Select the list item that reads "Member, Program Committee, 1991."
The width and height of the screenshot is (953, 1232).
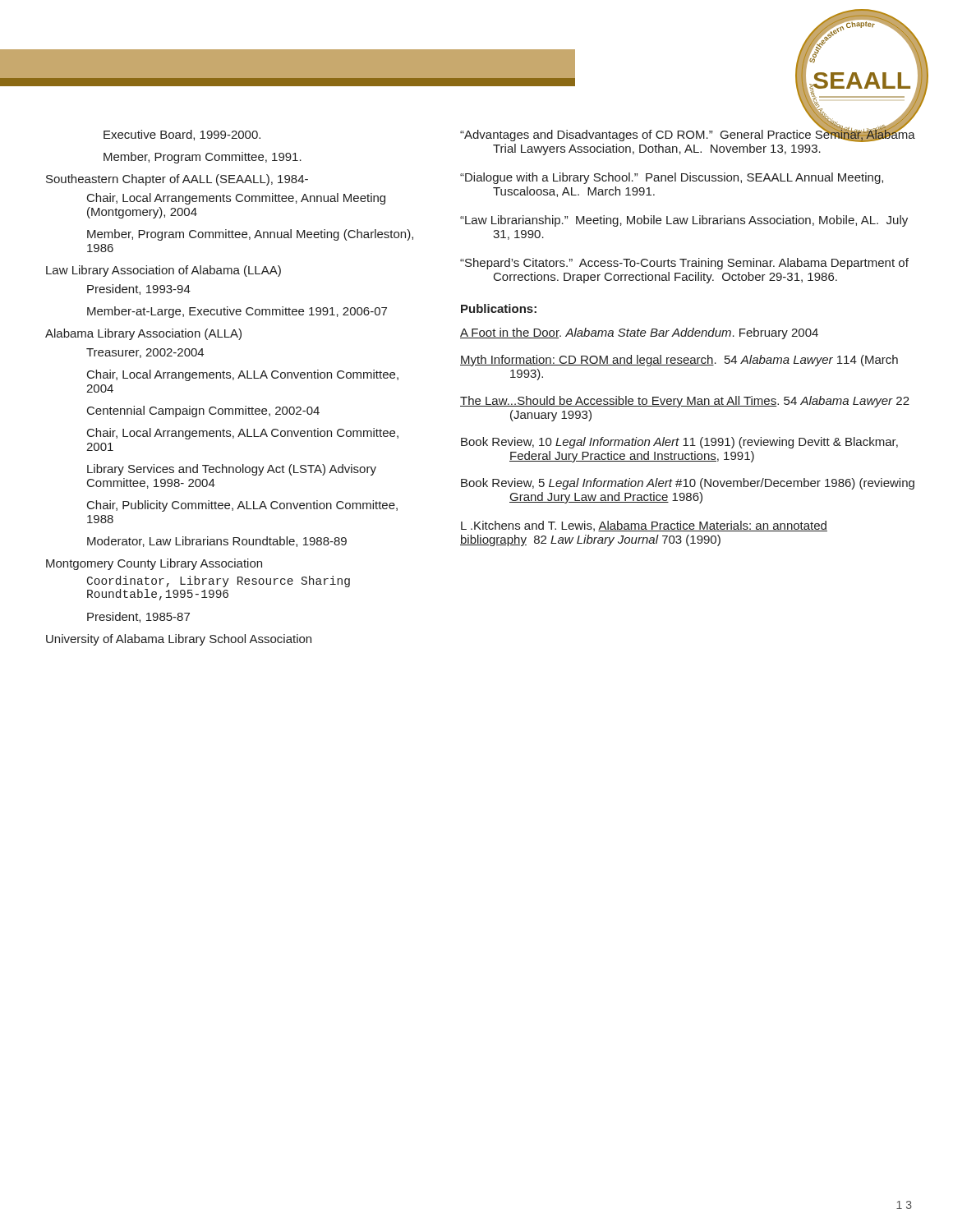pyautogui.click(x=202, y=156)
